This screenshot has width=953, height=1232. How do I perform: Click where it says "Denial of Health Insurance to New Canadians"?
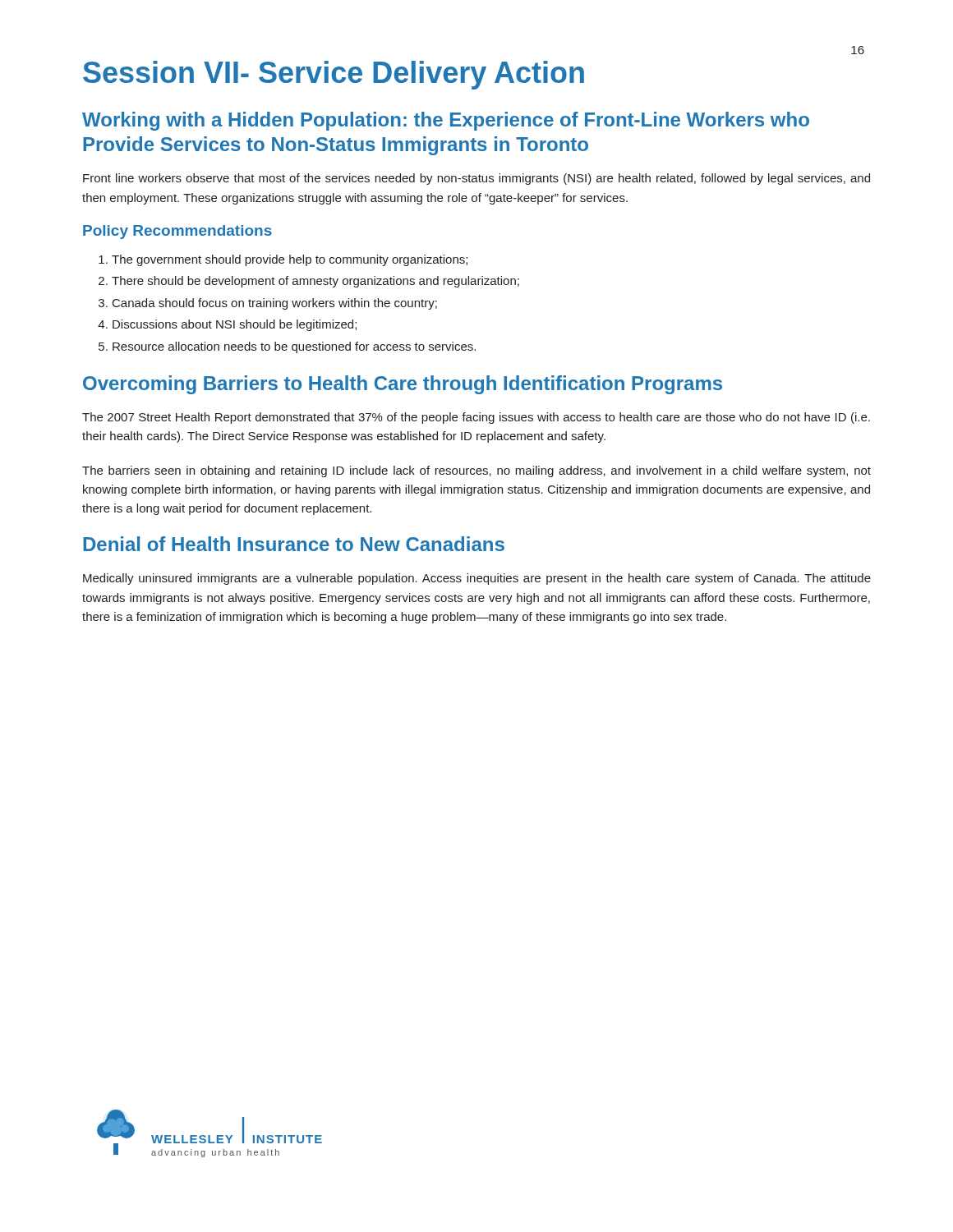coord(476,545)
